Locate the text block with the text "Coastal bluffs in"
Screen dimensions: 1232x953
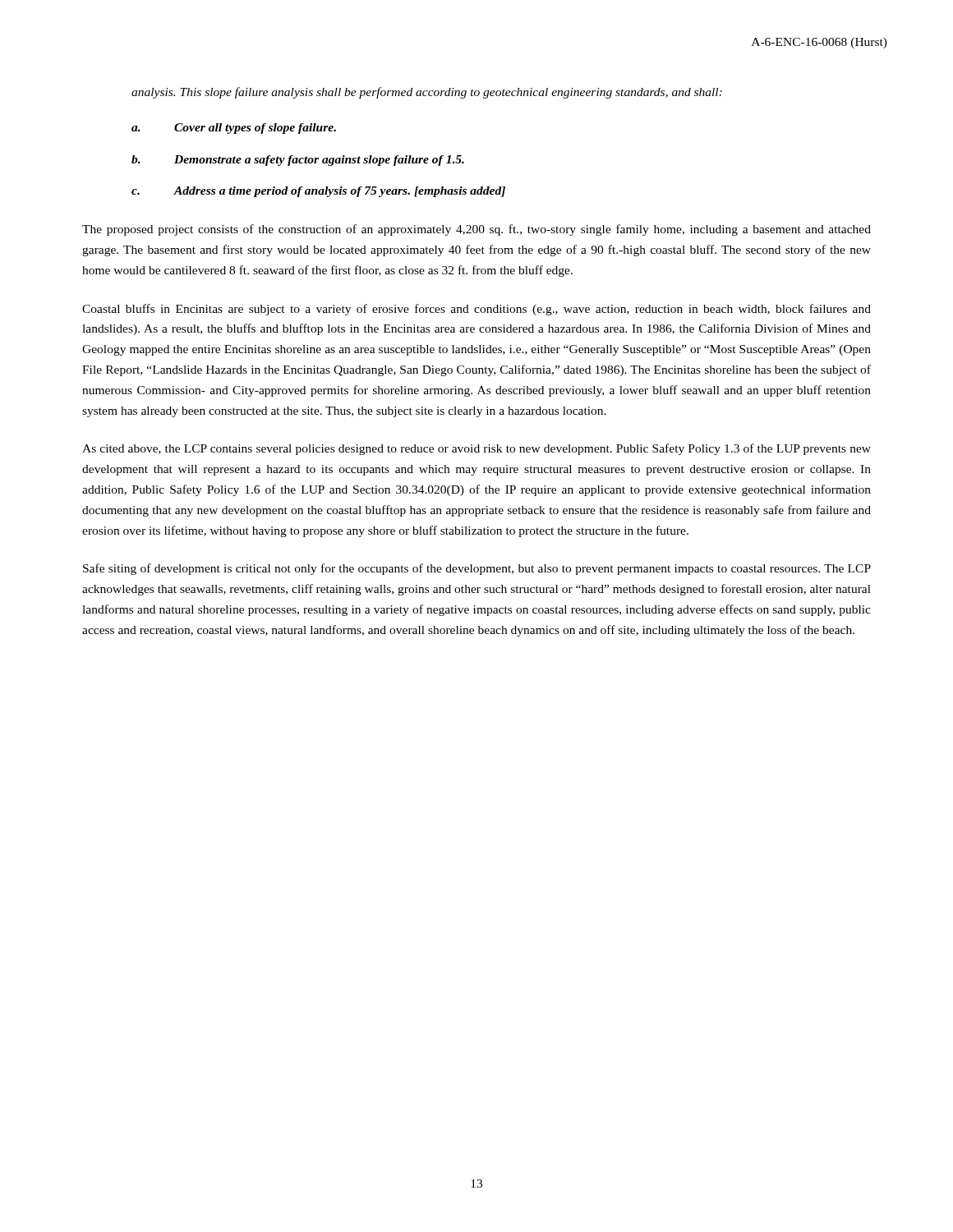coord(476,359)
